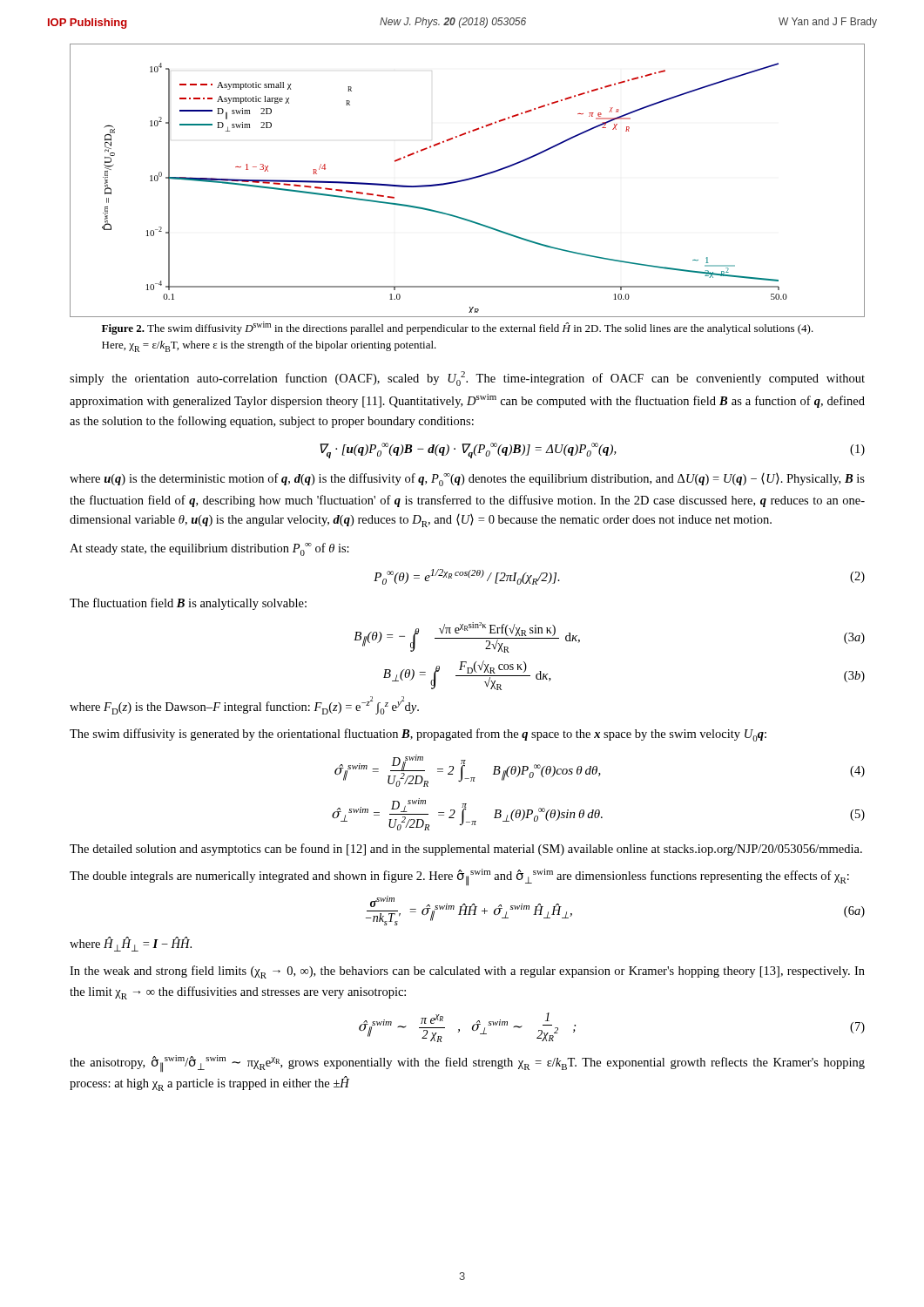The height and width of the screenshot is (1307, 924).
Task: Point to the text block starting "where u(q) is"
Action: (x=467, y=499)
